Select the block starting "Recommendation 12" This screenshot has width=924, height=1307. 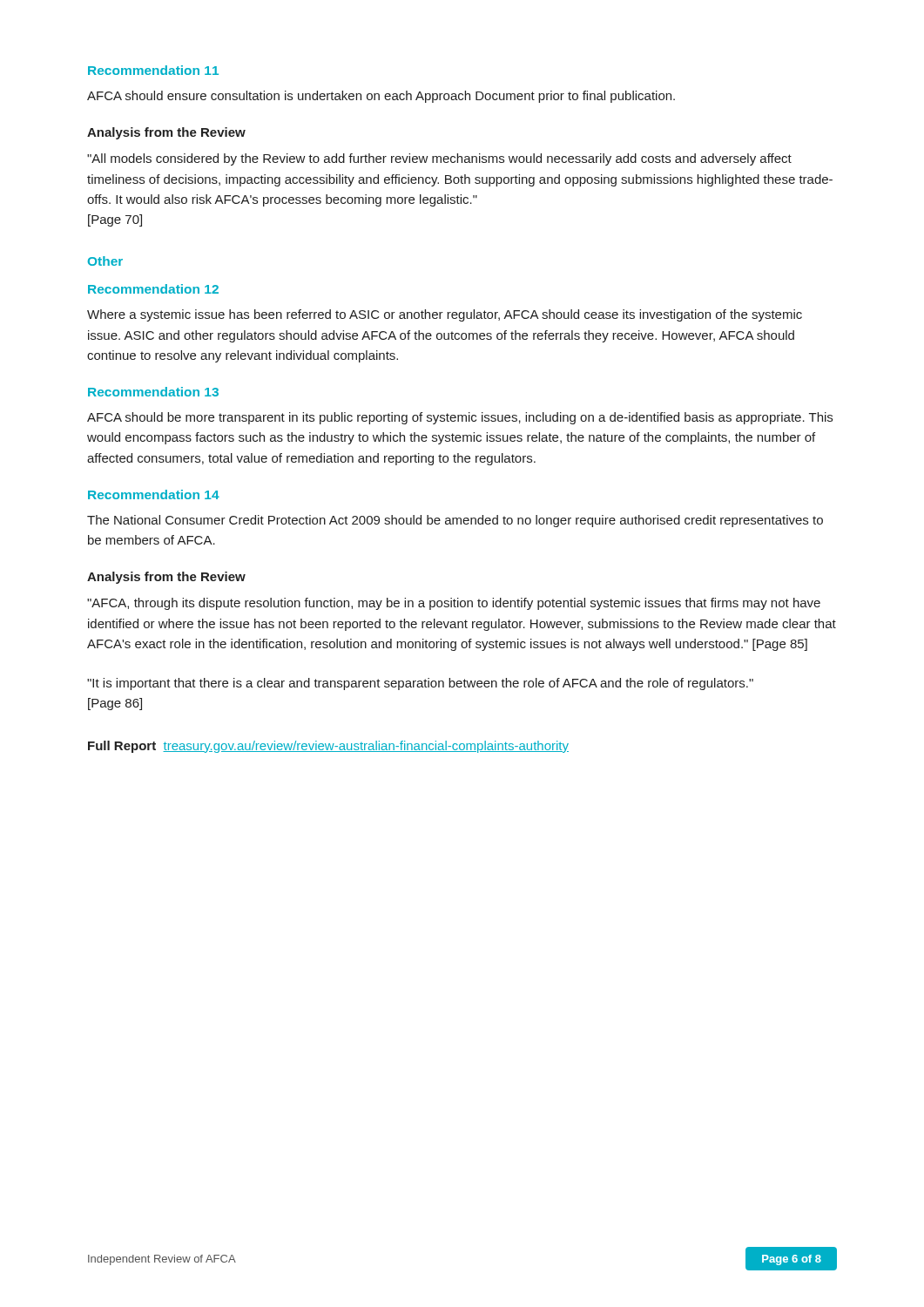(153, 289)
